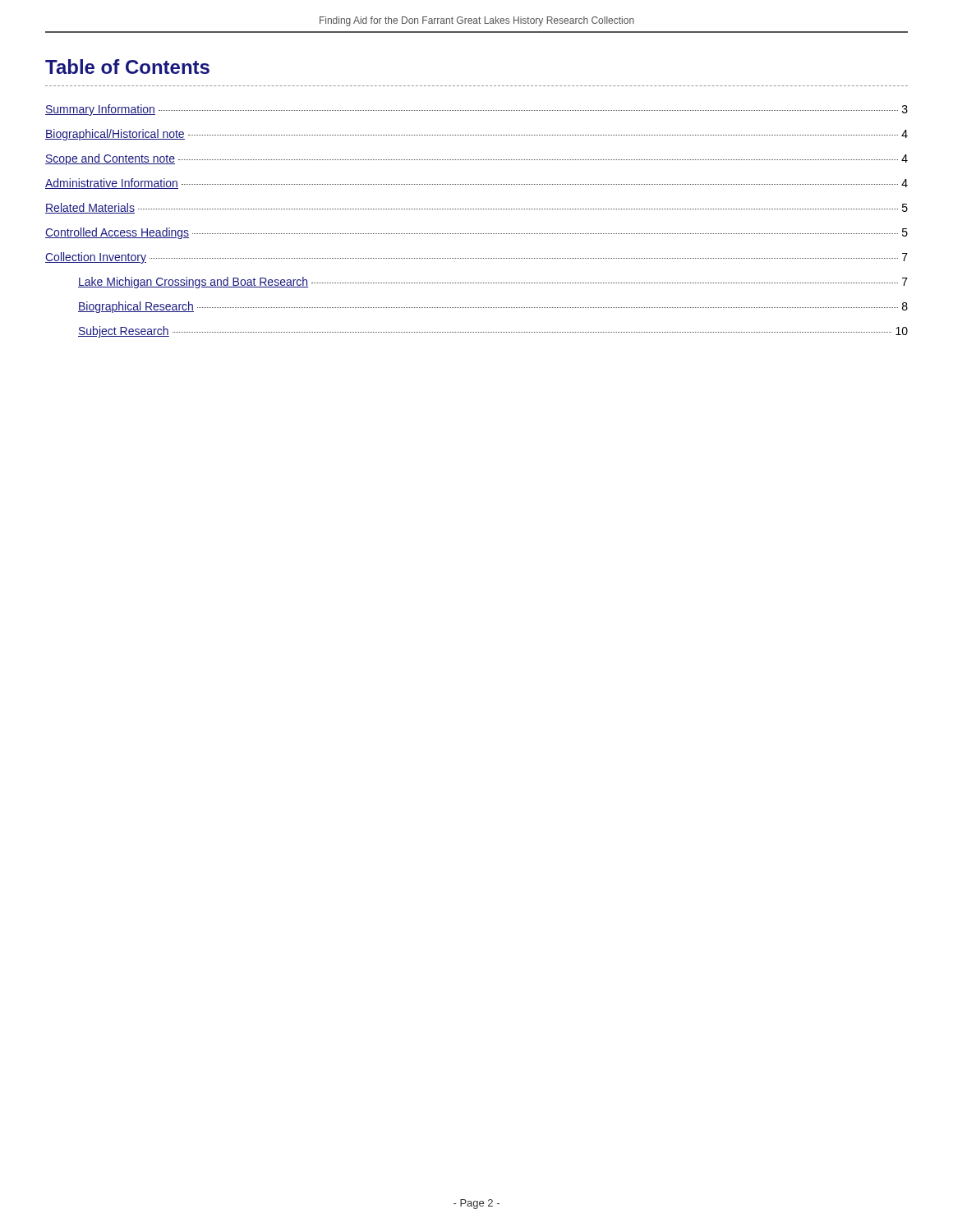
Task: Click on the list item with the text "Controlled Access Headings 5"
Action: click(x=476, y=232)
